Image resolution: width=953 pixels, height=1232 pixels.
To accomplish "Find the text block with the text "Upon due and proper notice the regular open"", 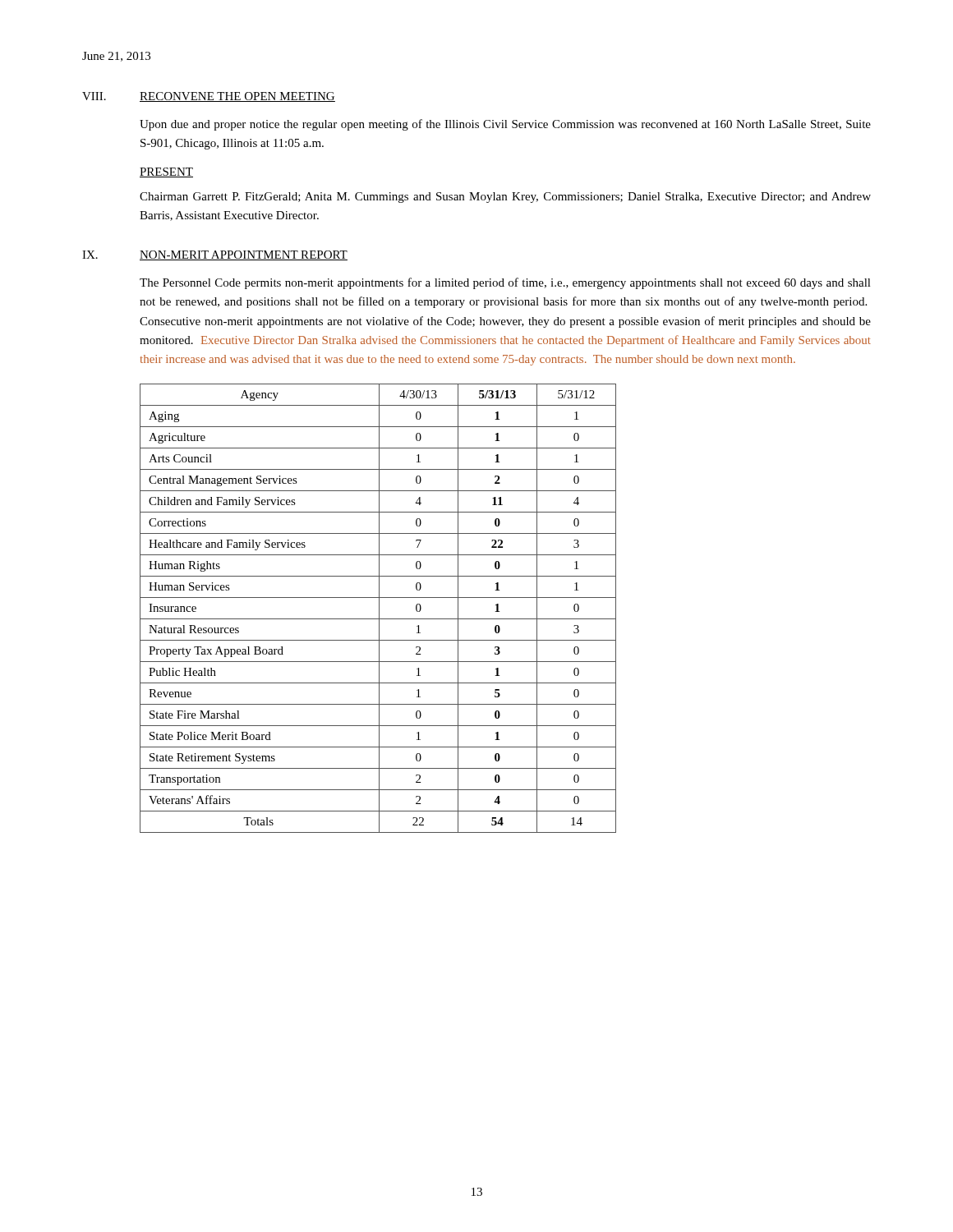I will click(505, 134).
